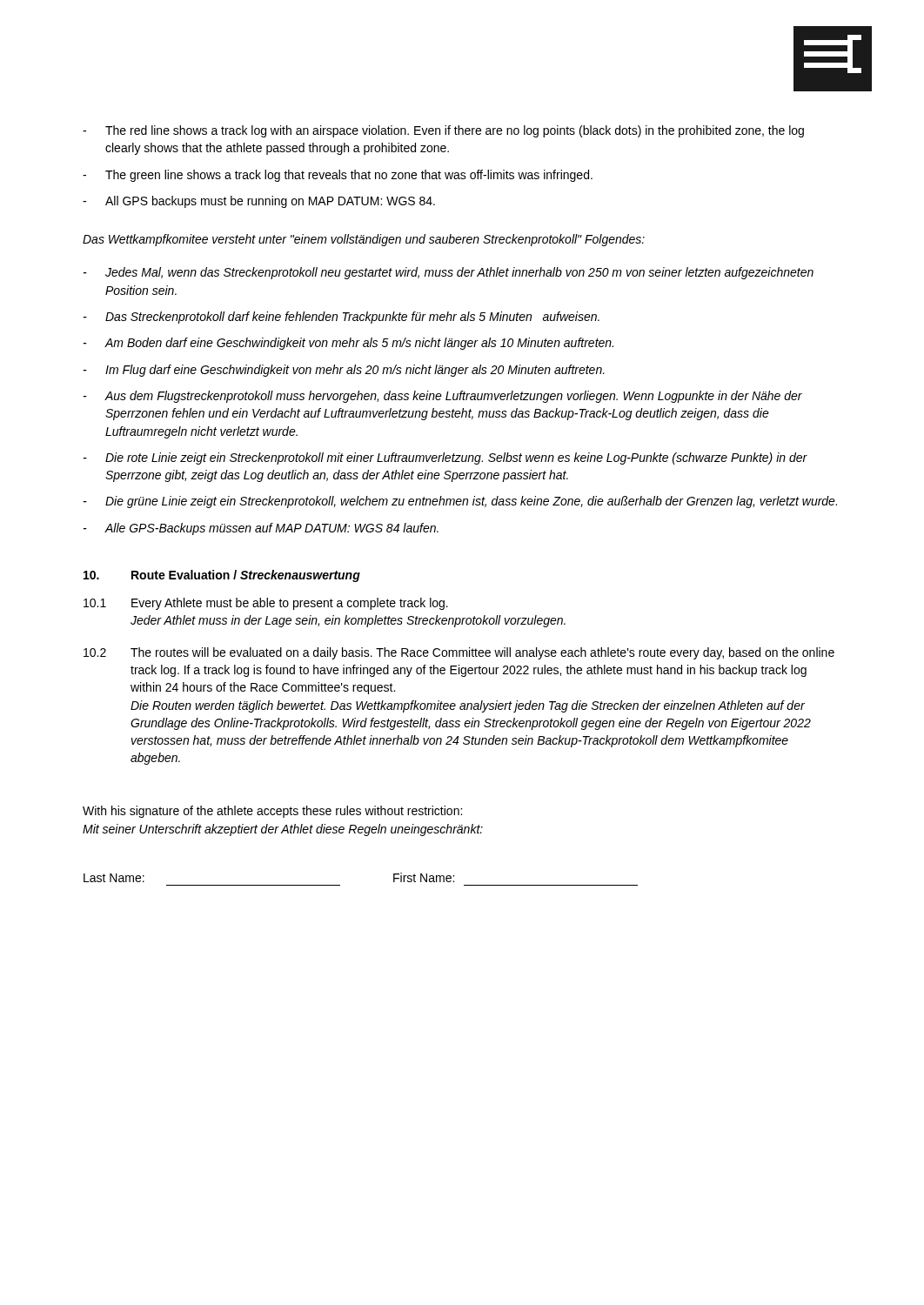Click on the text starting "- Das Streckenprotokoll"
924x1305 pixels.
coord(462,317)
